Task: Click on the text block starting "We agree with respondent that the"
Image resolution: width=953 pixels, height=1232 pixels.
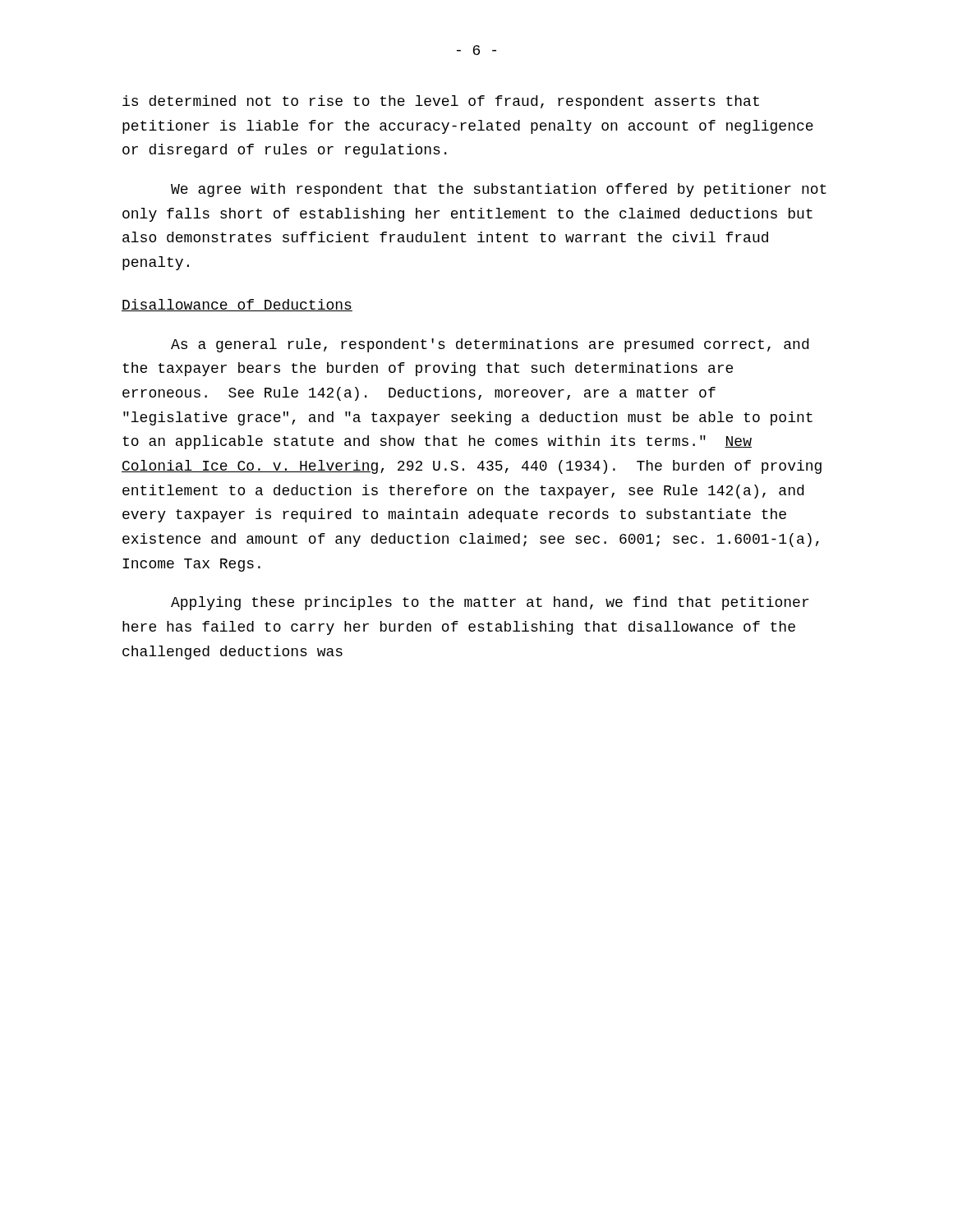Action: point(476,227)
